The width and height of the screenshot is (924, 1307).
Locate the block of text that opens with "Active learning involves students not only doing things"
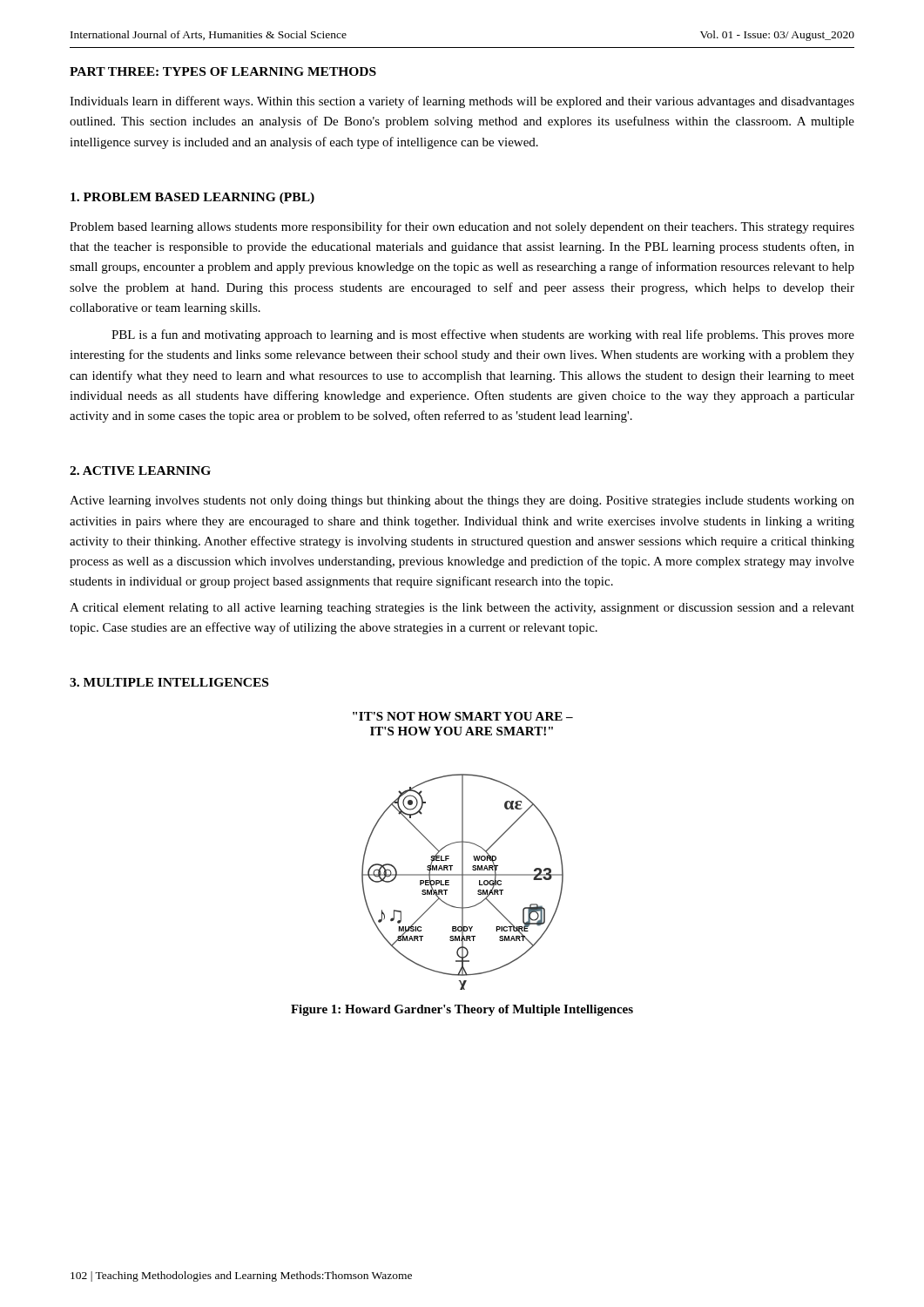pyautogui.click(x=462, y=564)
